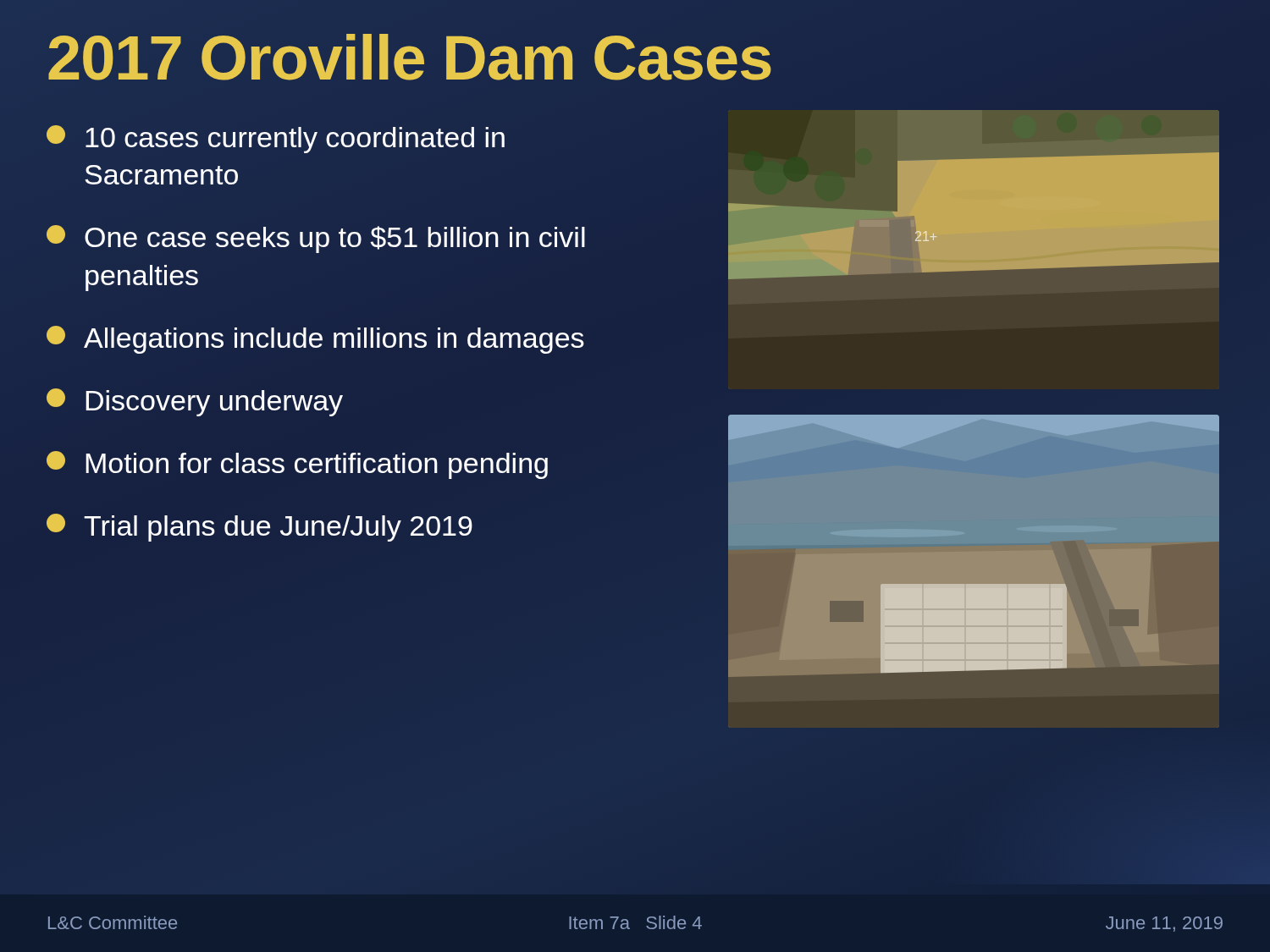
Task: Point to "Motion for class certification pending"
Action: click(x=343, y=463)
